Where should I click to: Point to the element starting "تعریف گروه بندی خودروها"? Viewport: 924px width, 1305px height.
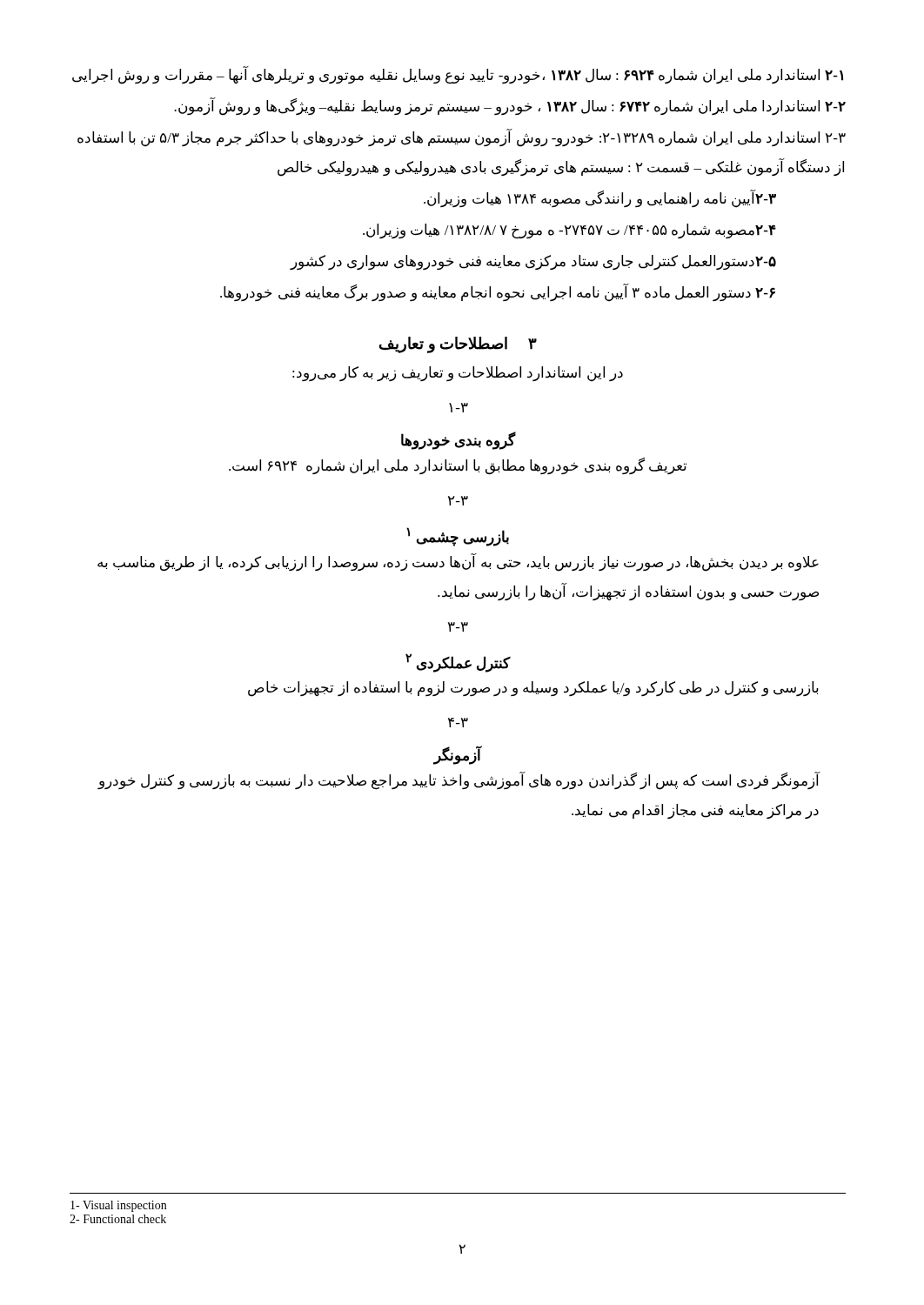point(458,466)
